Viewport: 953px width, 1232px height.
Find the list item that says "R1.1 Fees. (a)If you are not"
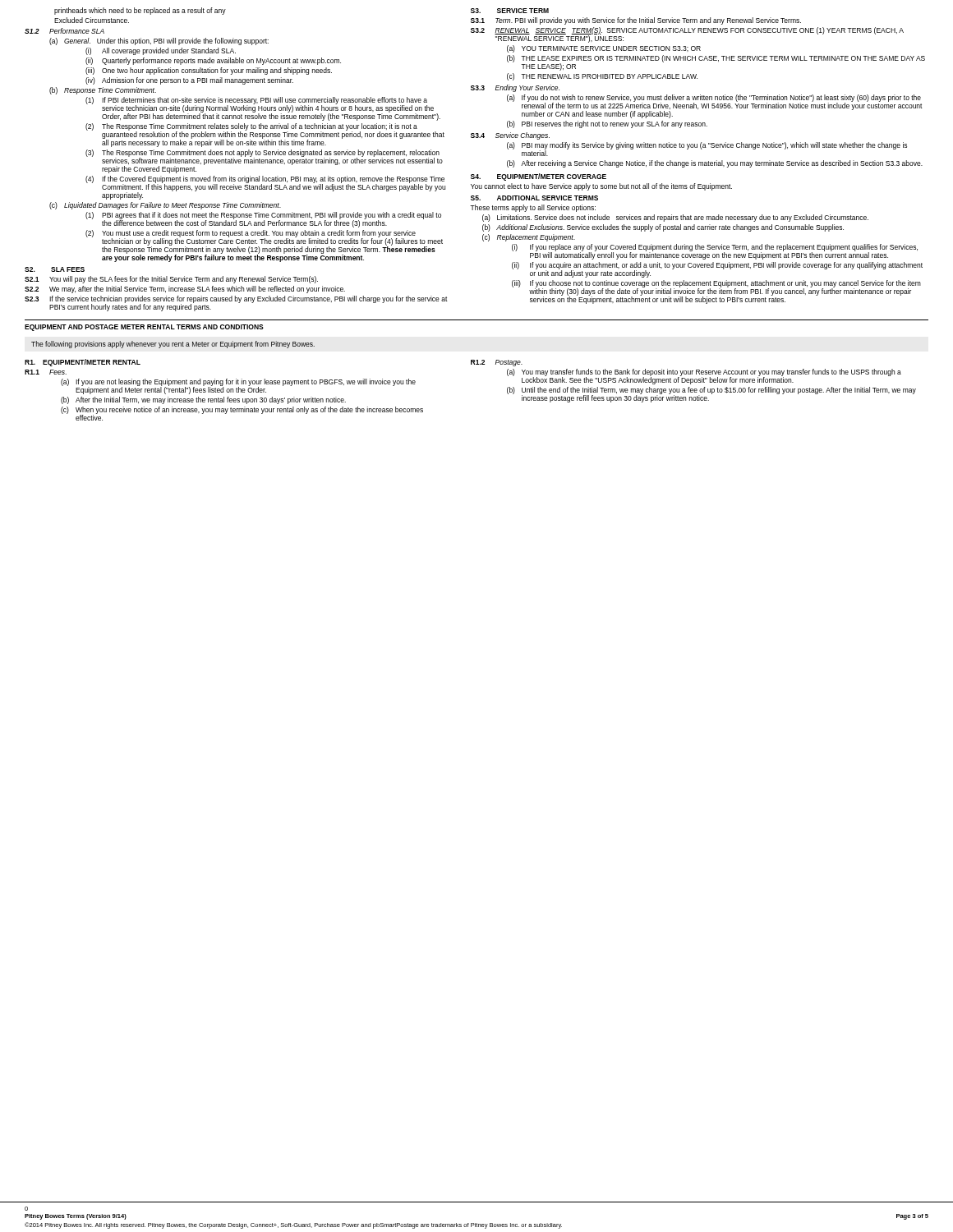[x=236, y=396]
